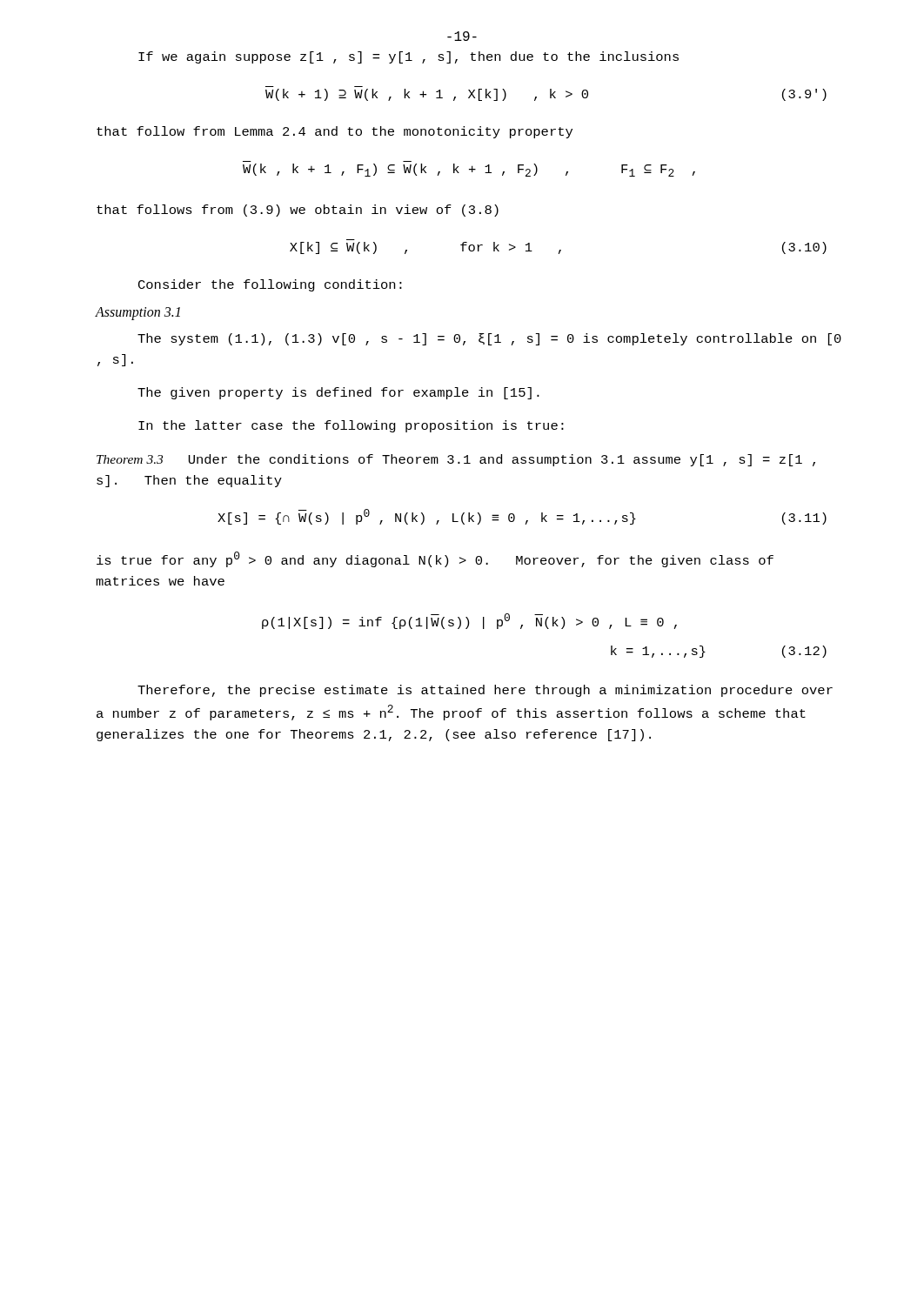
Task: Point to the formula beginning "X[k] ⊆ W(k) ,"
Action: (x=462, y=248)
